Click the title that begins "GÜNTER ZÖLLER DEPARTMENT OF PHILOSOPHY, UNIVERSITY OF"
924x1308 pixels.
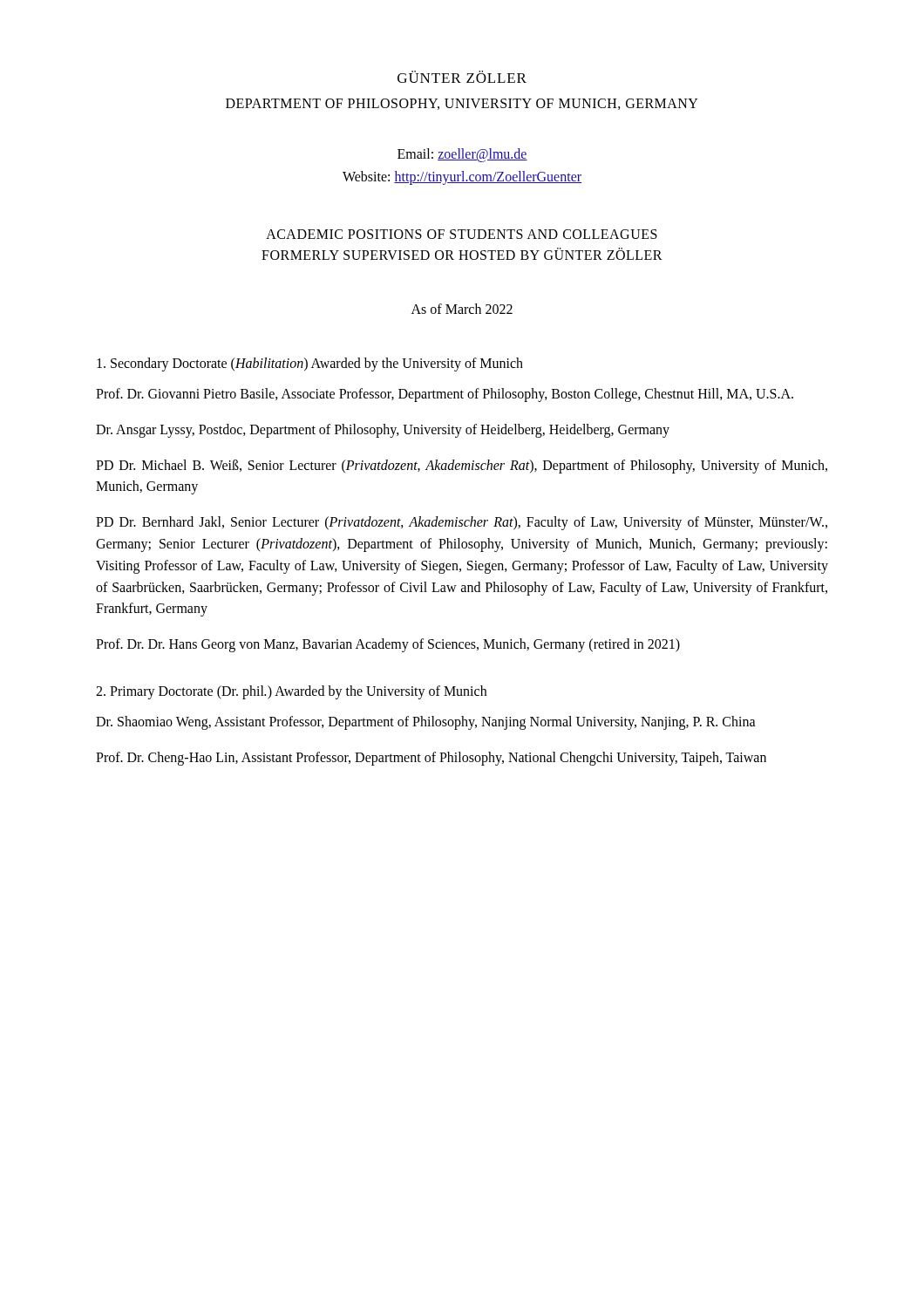click(x=462, y=91)
